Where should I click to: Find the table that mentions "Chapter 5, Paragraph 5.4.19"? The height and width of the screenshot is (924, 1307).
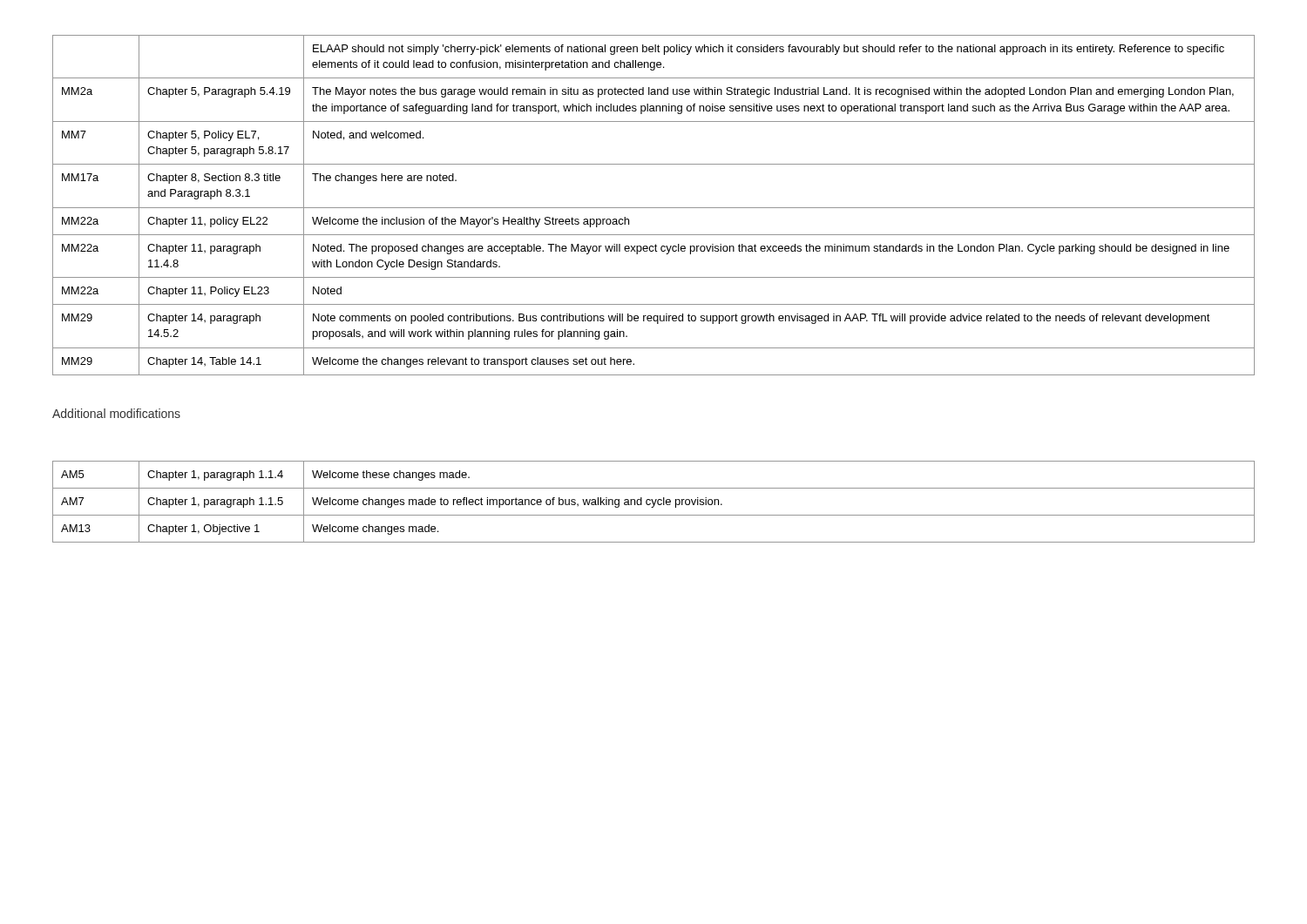click(654, 205)
